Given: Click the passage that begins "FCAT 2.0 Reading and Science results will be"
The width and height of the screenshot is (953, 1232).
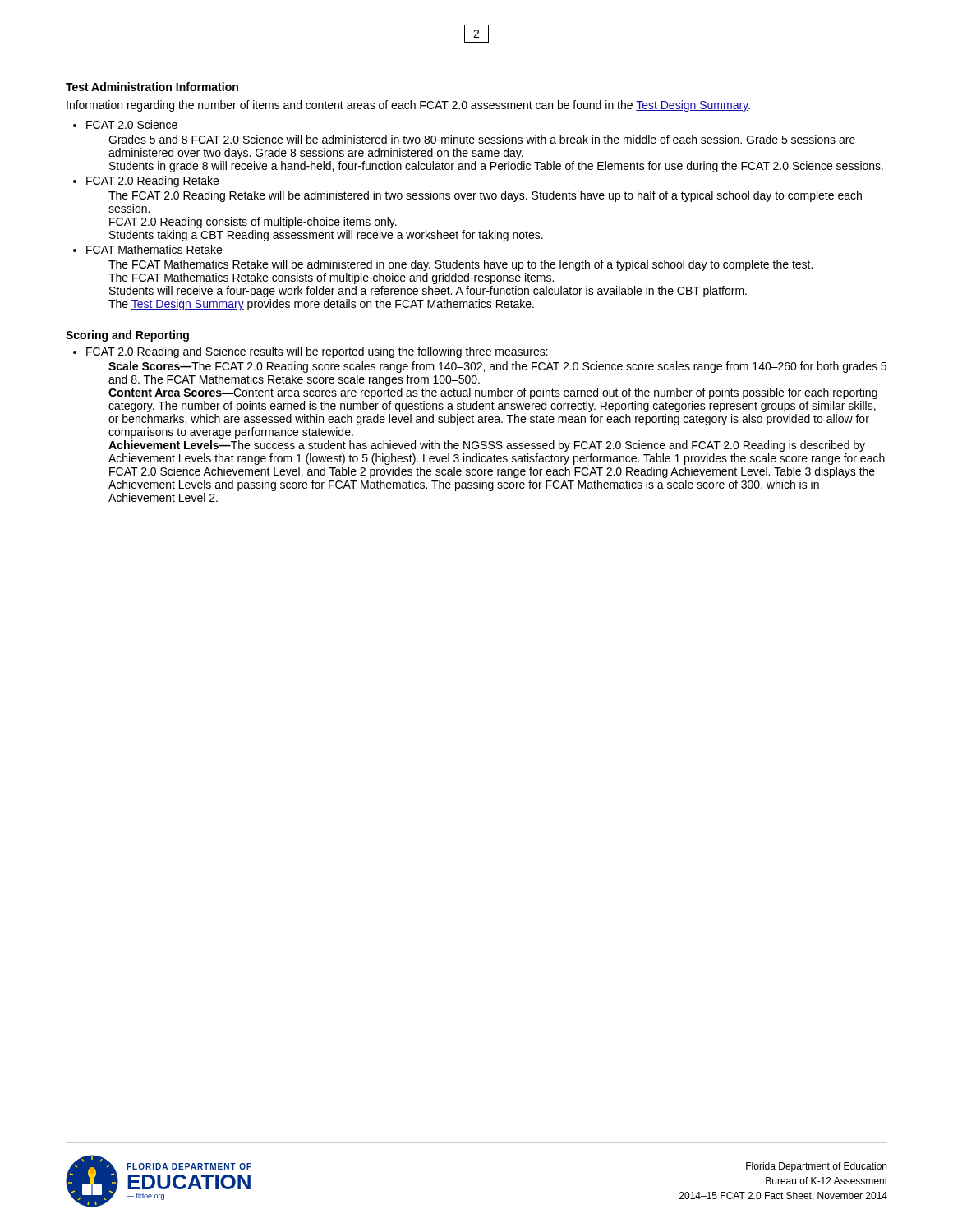Looking at the screenshot, I should point(486,425).
